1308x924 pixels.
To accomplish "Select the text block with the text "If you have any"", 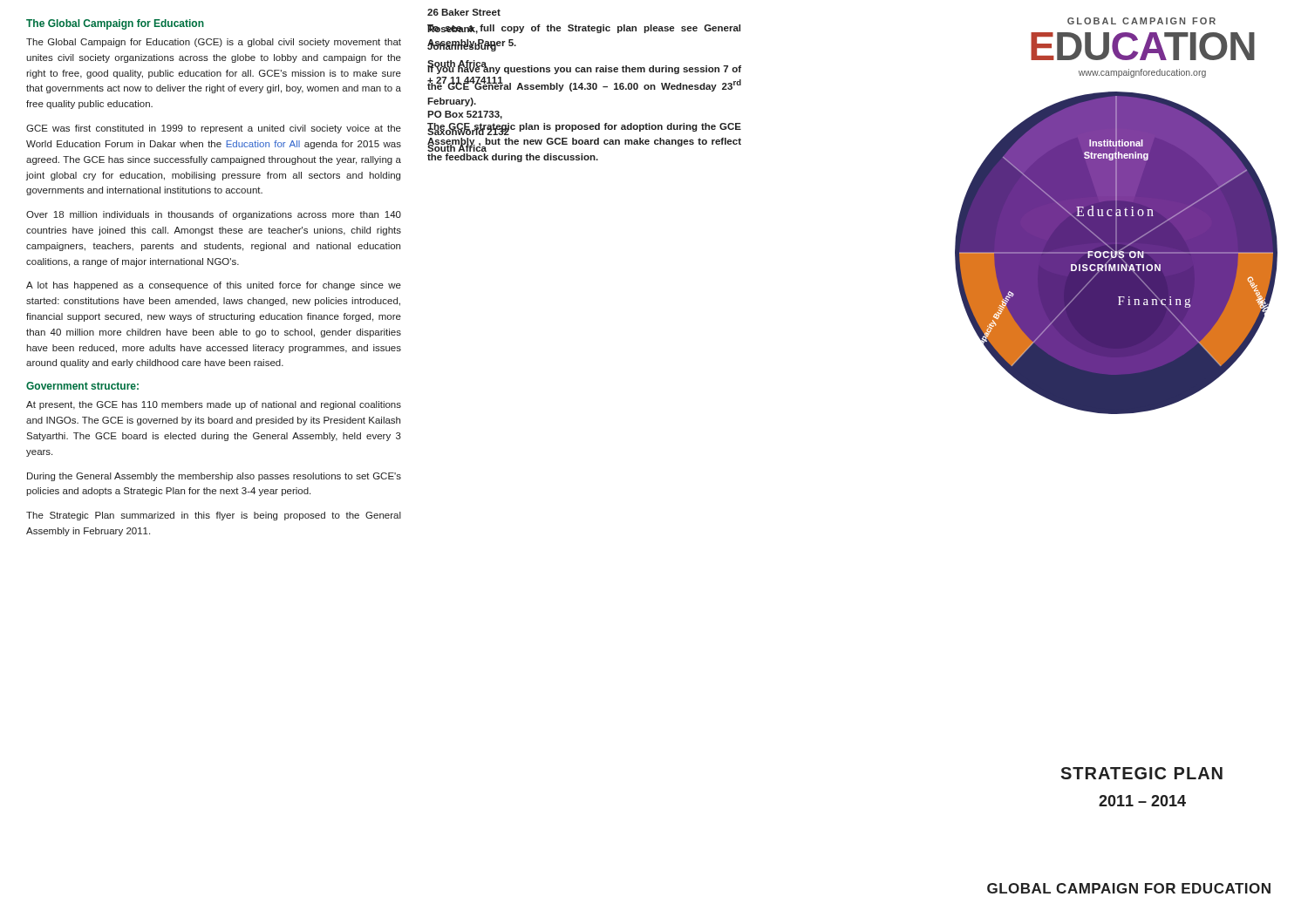I will click(x=584, y=85).
